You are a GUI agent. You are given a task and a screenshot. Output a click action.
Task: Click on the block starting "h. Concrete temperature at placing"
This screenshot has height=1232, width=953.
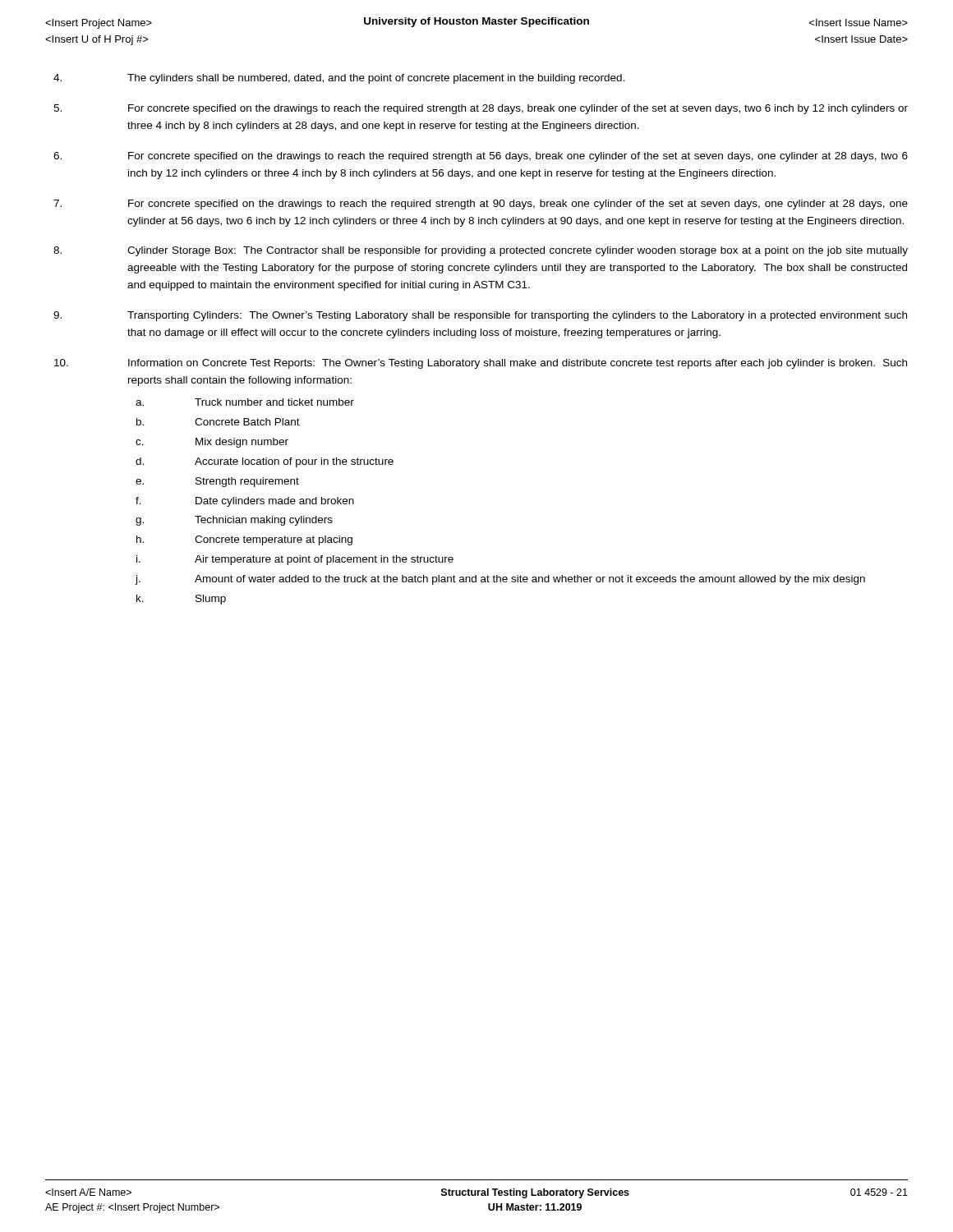point(244,540)
